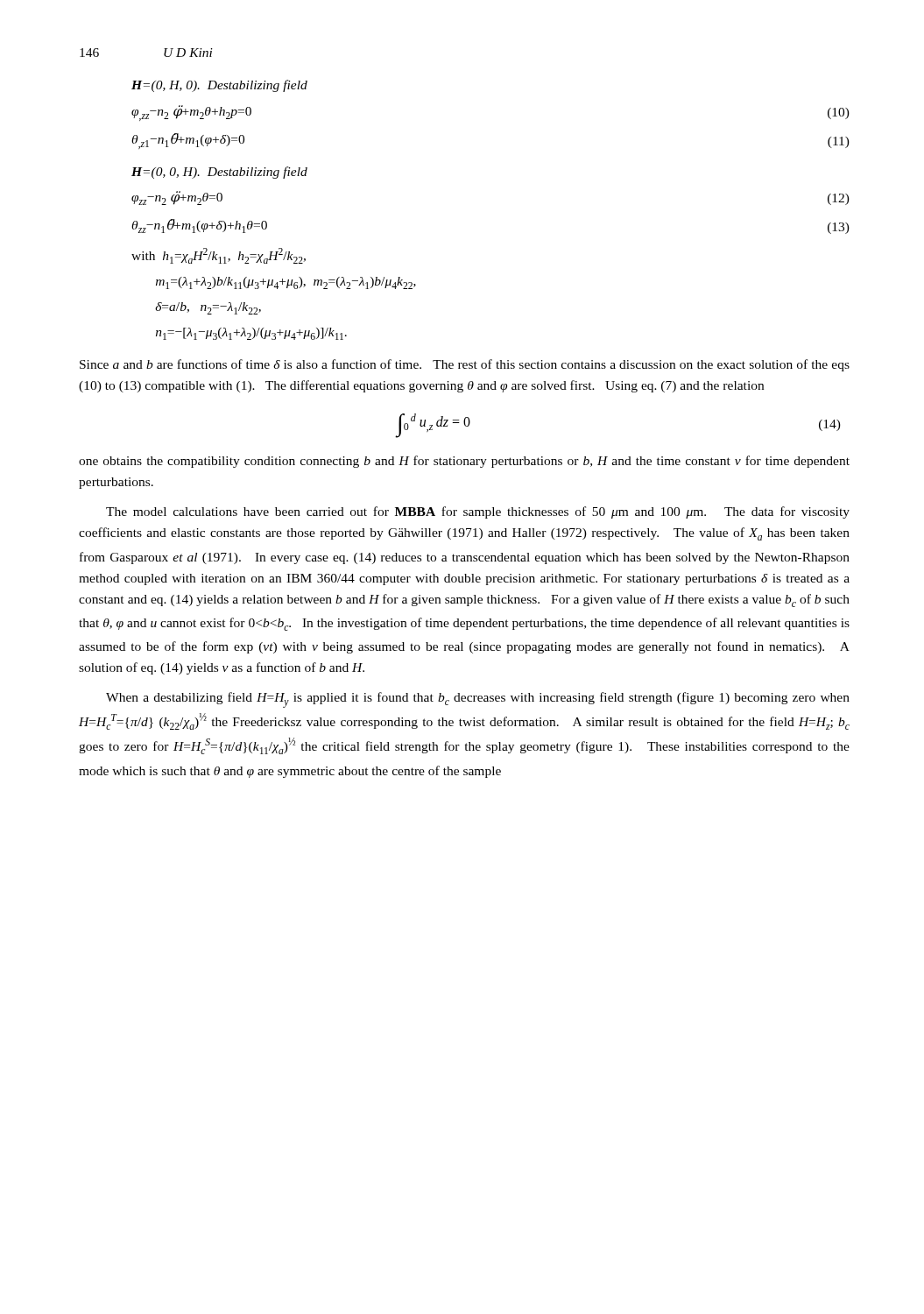Click on the text block starting "one obtains the compatibility condition"

point(464,471)
